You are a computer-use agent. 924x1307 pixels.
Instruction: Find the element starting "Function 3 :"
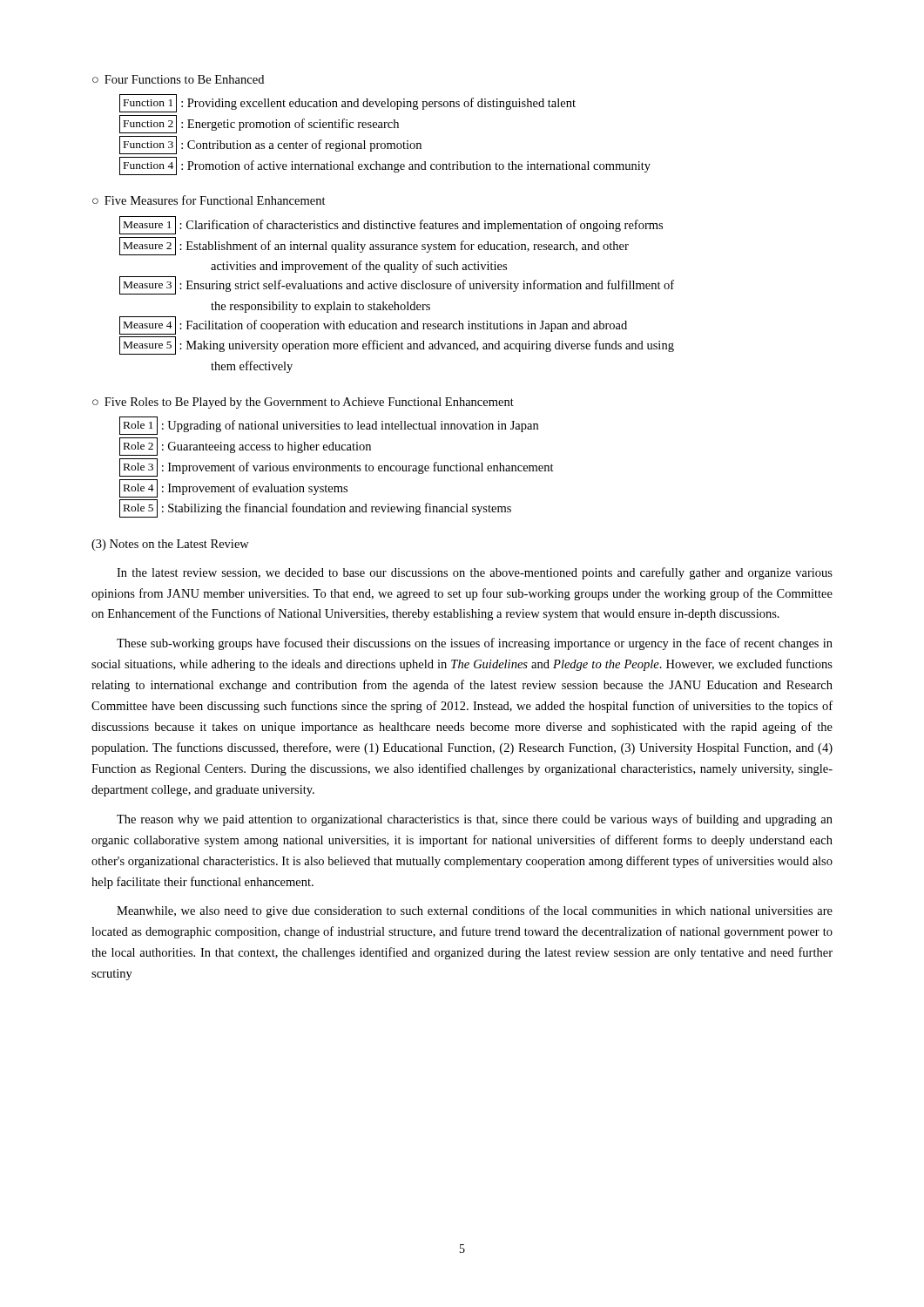click(x=271, y=145)
